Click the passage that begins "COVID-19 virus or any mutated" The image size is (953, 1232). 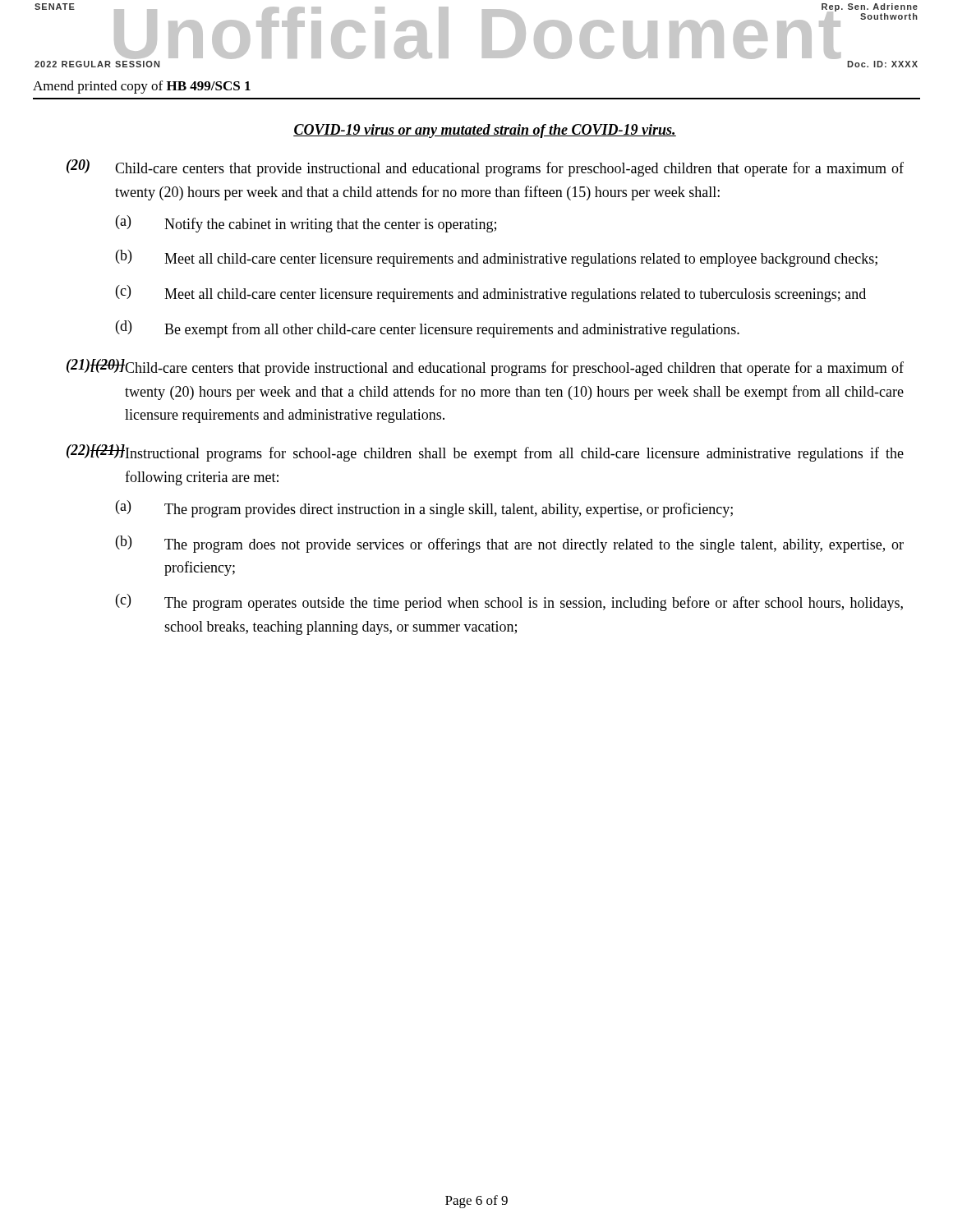point(485,130)
